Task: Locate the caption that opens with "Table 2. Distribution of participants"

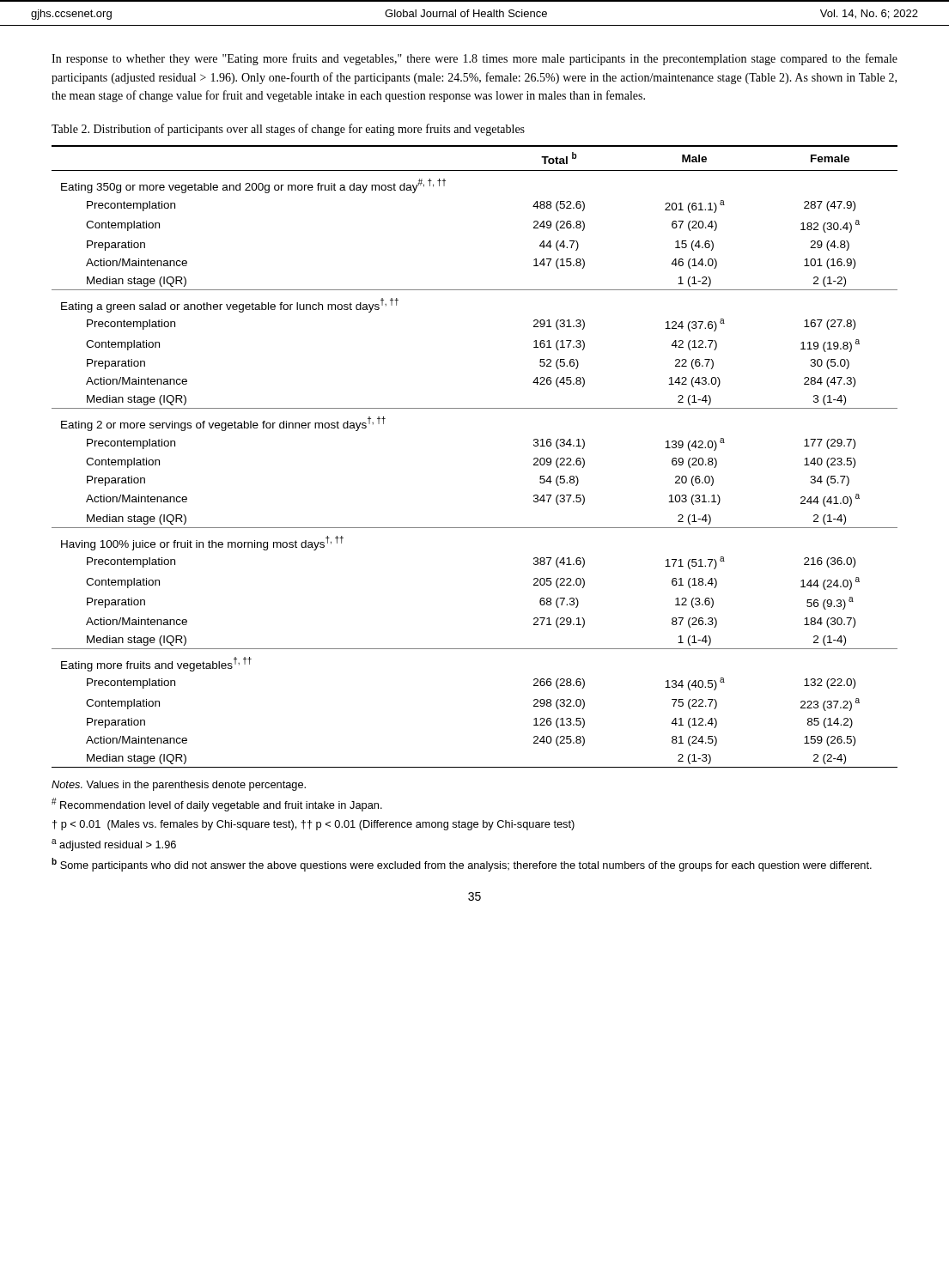Action: (288, 129)
